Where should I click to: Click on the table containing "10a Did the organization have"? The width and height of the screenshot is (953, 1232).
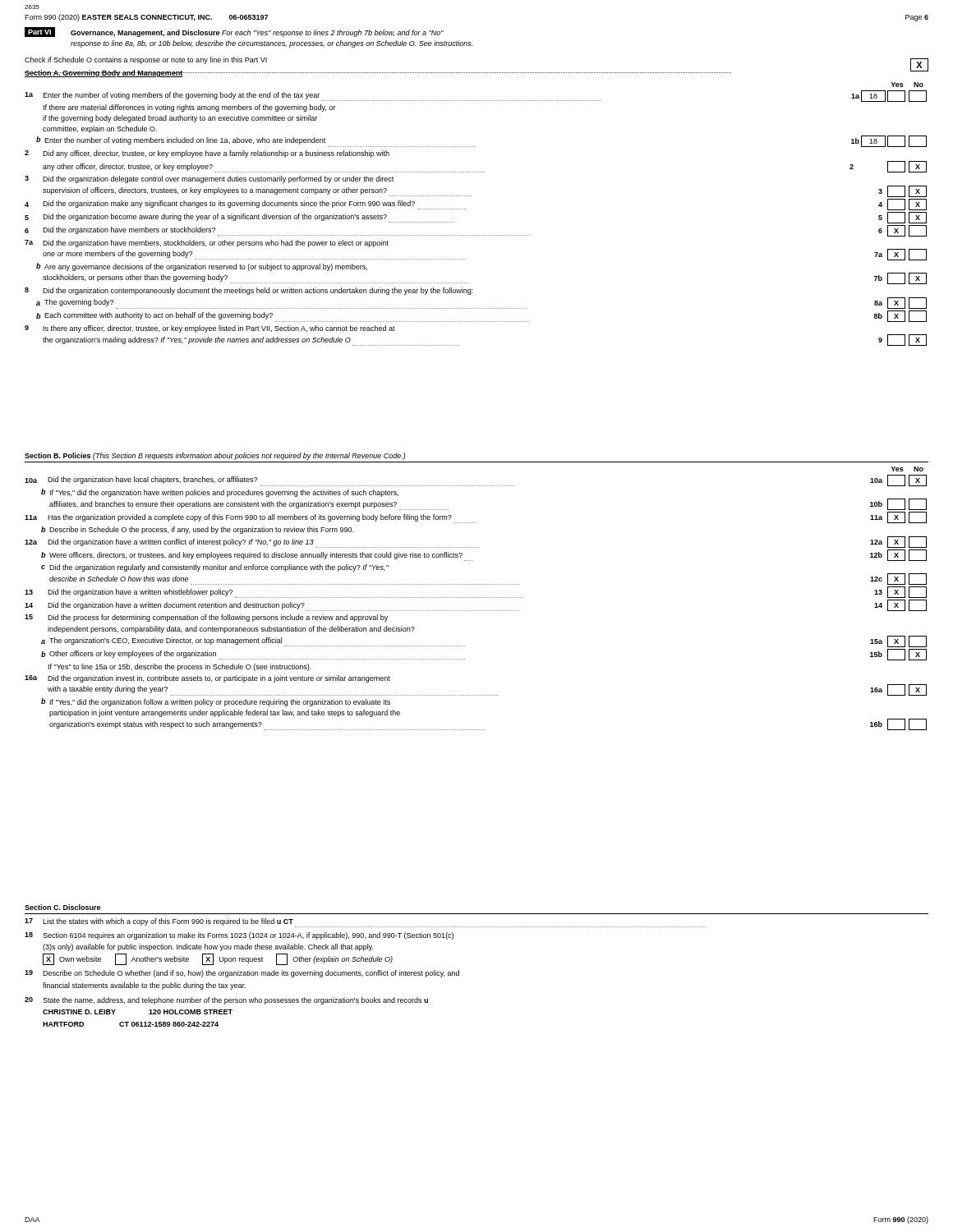pyautogui.click(x=476, y=603)
